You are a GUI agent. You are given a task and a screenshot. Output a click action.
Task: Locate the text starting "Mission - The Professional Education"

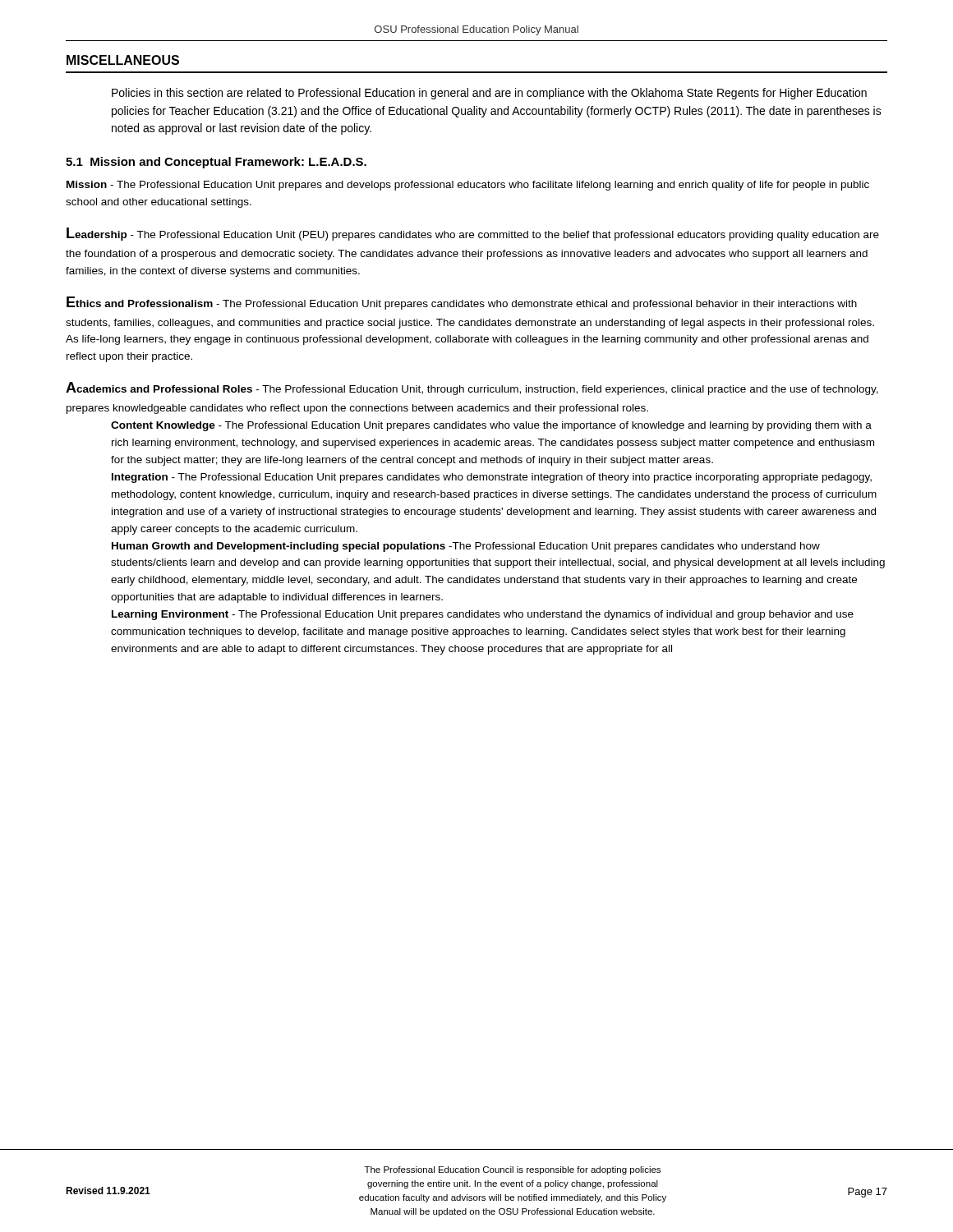coord(468,193)
